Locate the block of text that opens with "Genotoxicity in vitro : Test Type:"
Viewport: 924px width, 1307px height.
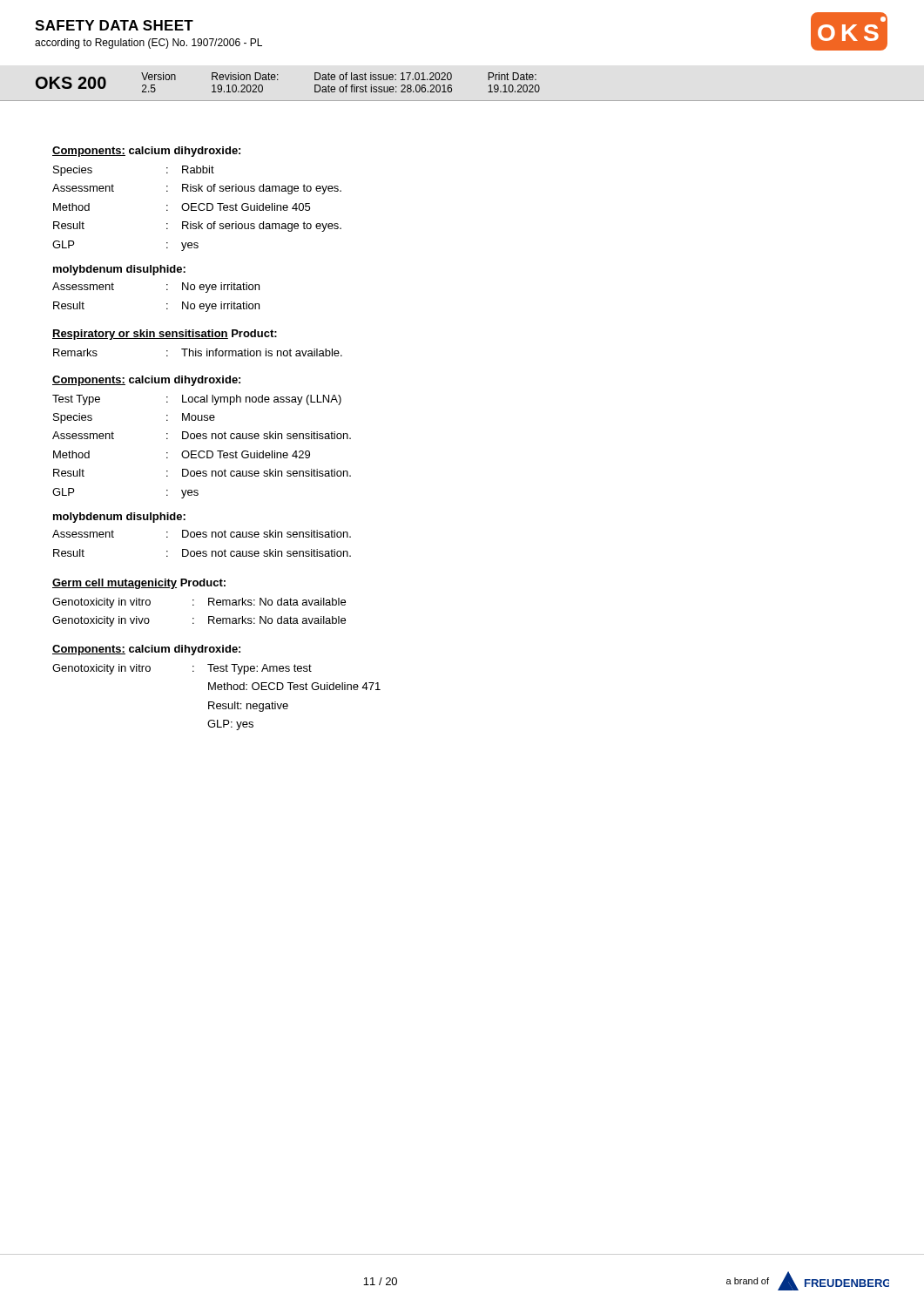tap(99, 669)
